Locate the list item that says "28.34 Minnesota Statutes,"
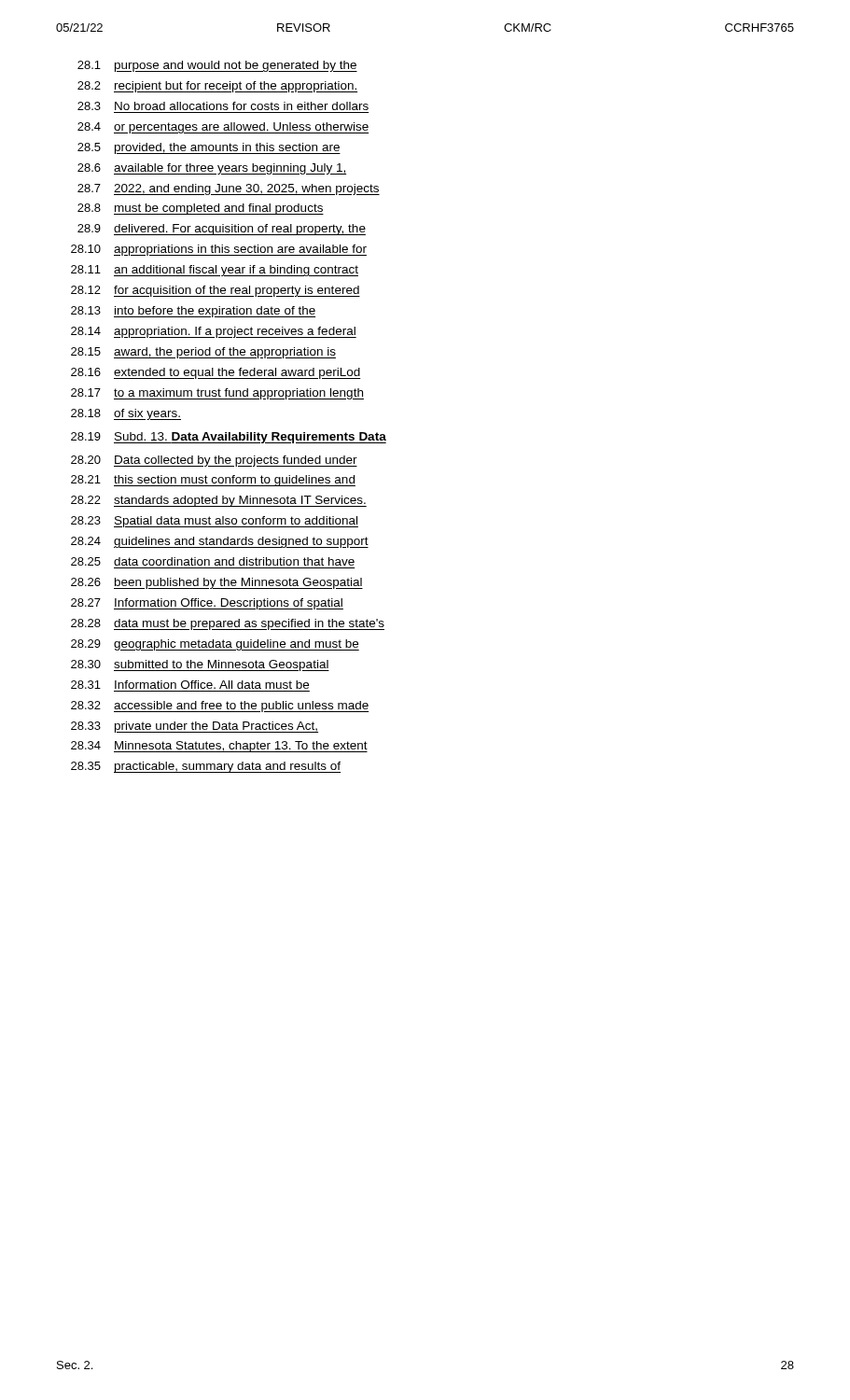This screenshot has width=850, height=1400. point(212,747)
